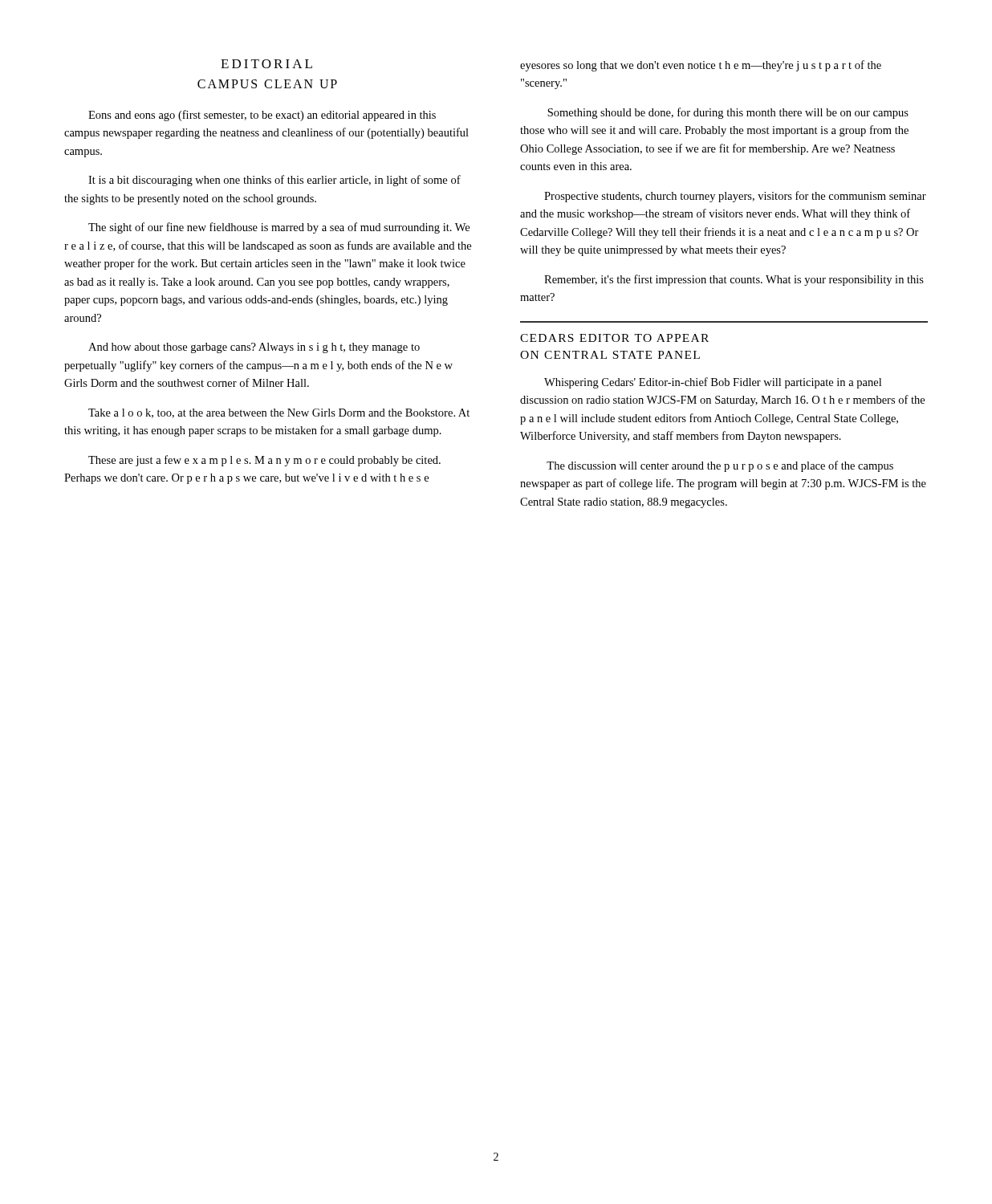Locate the text block that says "Eons and eons"
This screenshot has height=1204, width=992.
pyautogui.click(x=267, y=133)
